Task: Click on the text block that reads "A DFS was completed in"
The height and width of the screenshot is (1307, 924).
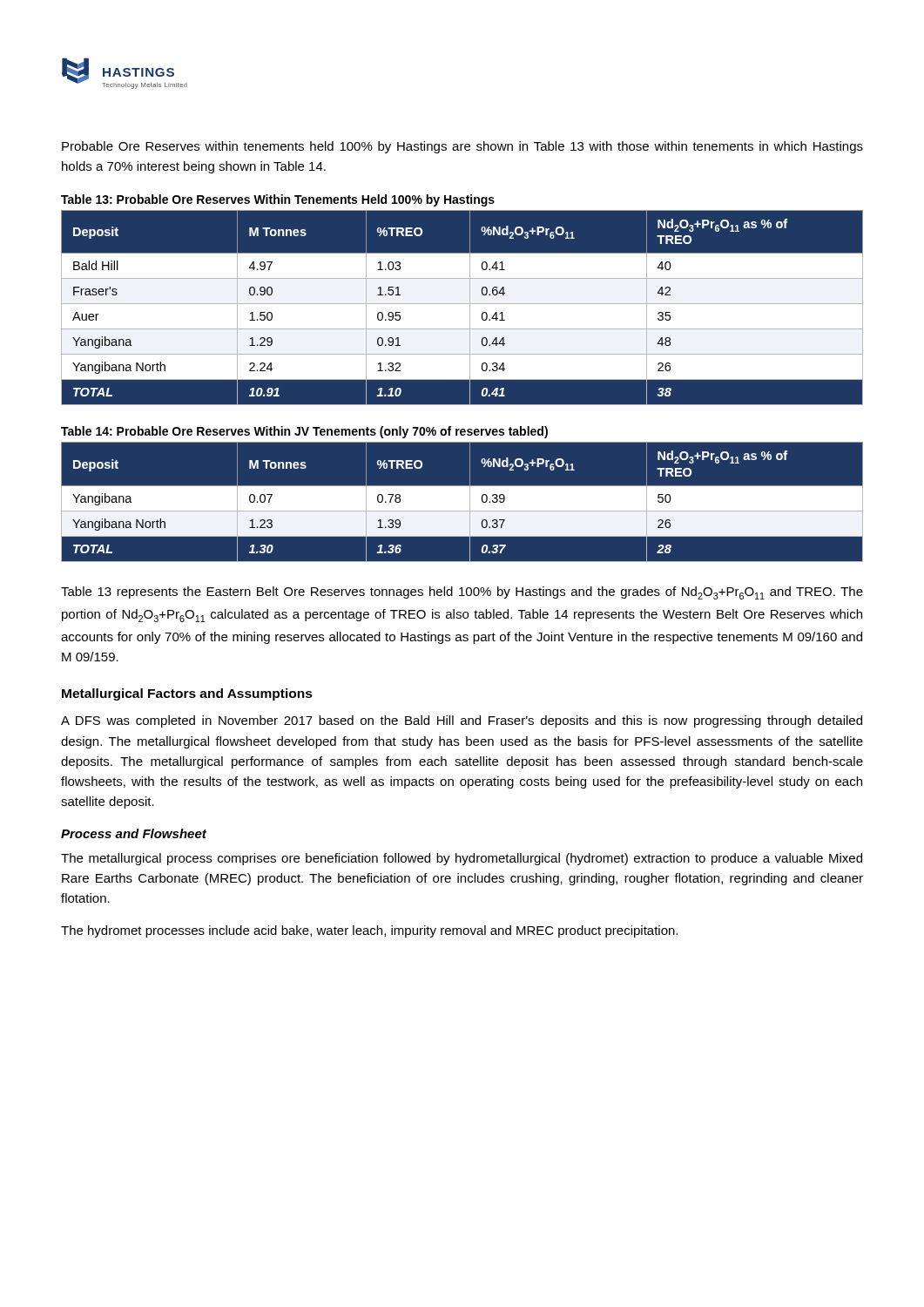Action: 462,761
